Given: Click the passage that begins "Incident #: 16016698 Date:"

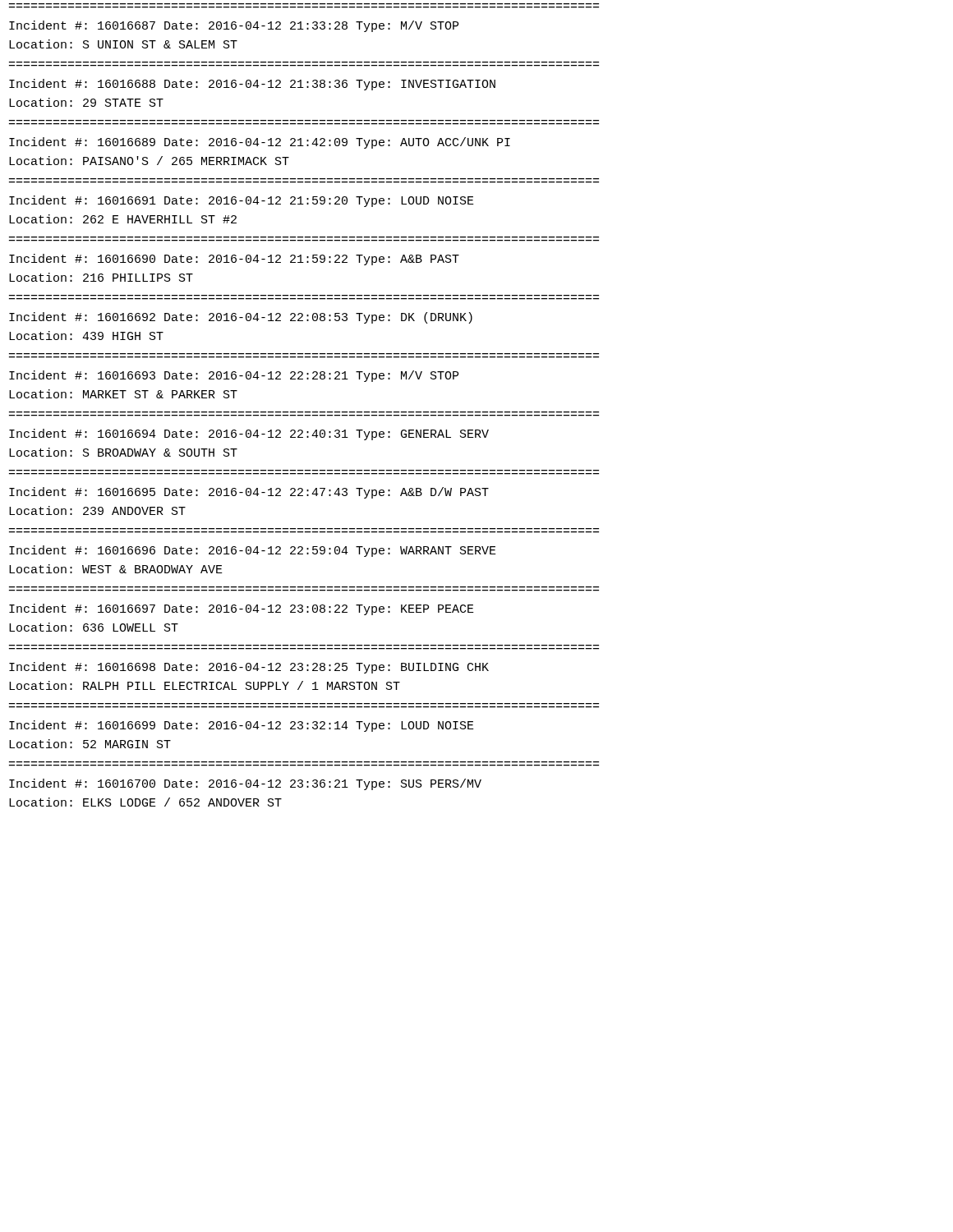Looking at the screenshot, I should coord(476,678).
